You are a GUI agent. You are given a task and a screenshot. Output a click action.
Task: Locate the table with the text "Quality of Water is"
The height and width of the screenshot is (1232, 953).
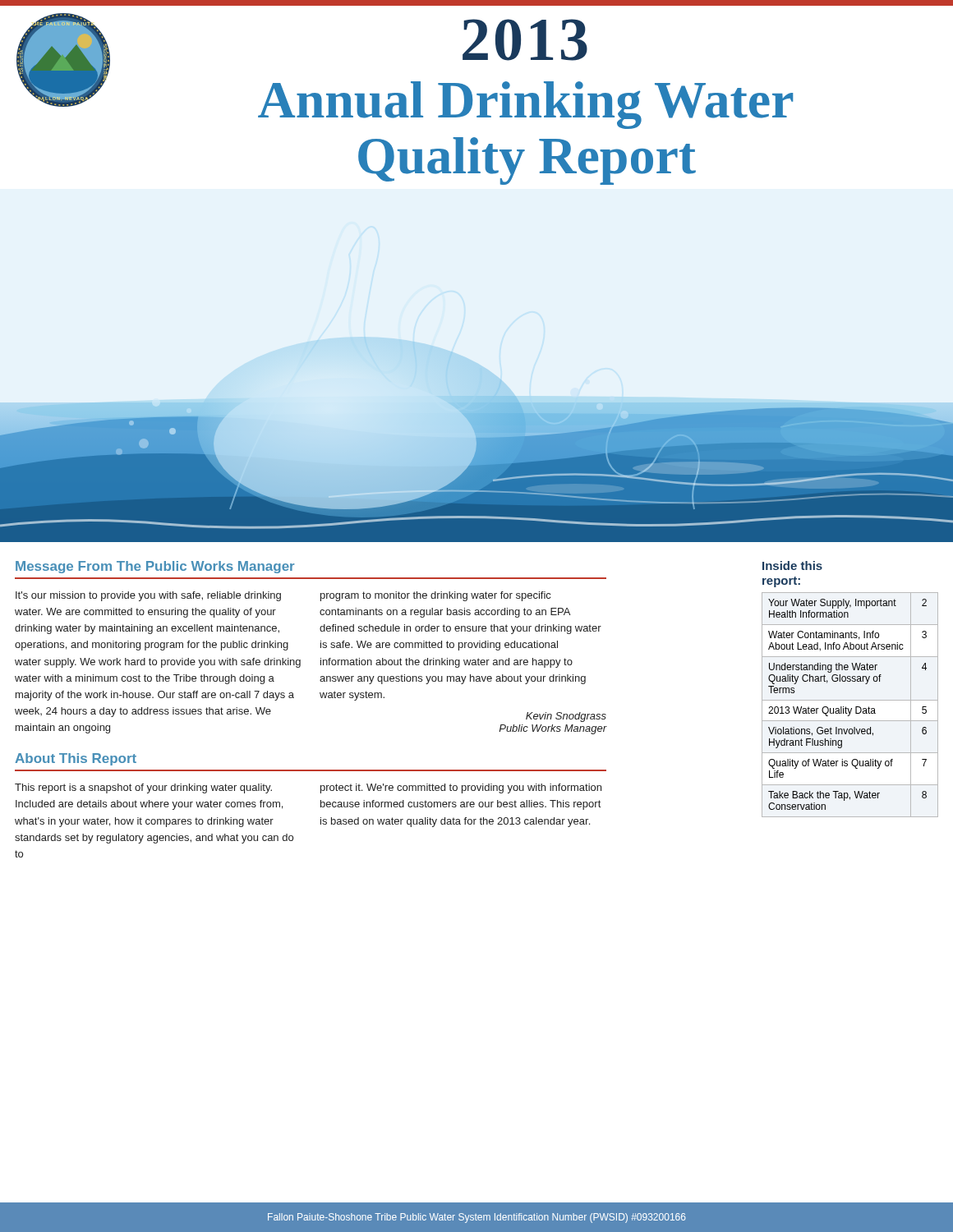[850, 705]
